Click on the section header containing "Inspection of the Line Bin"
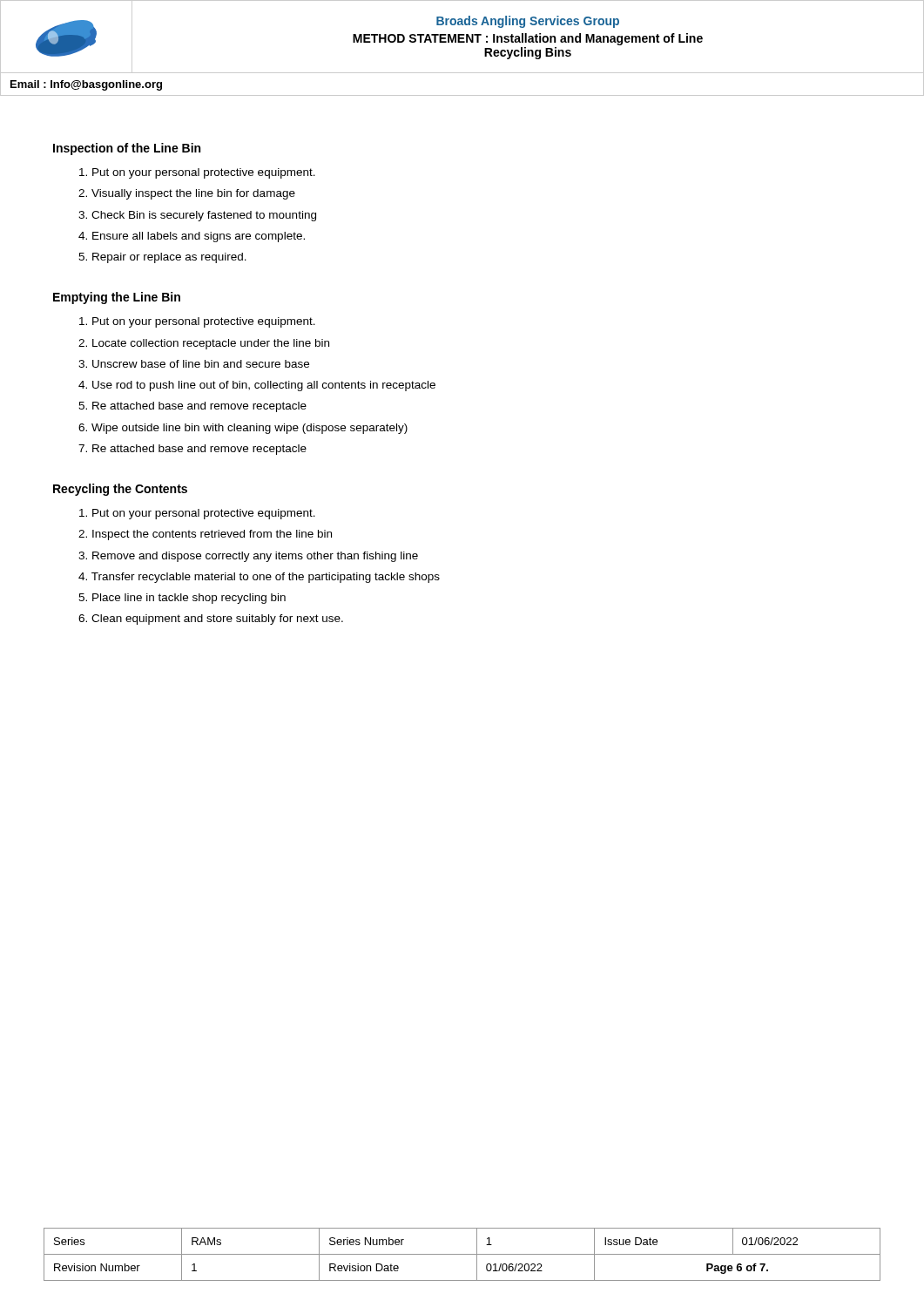This screenshot has height=1307, width=924. pyautogui.click(x=127, y=148)
